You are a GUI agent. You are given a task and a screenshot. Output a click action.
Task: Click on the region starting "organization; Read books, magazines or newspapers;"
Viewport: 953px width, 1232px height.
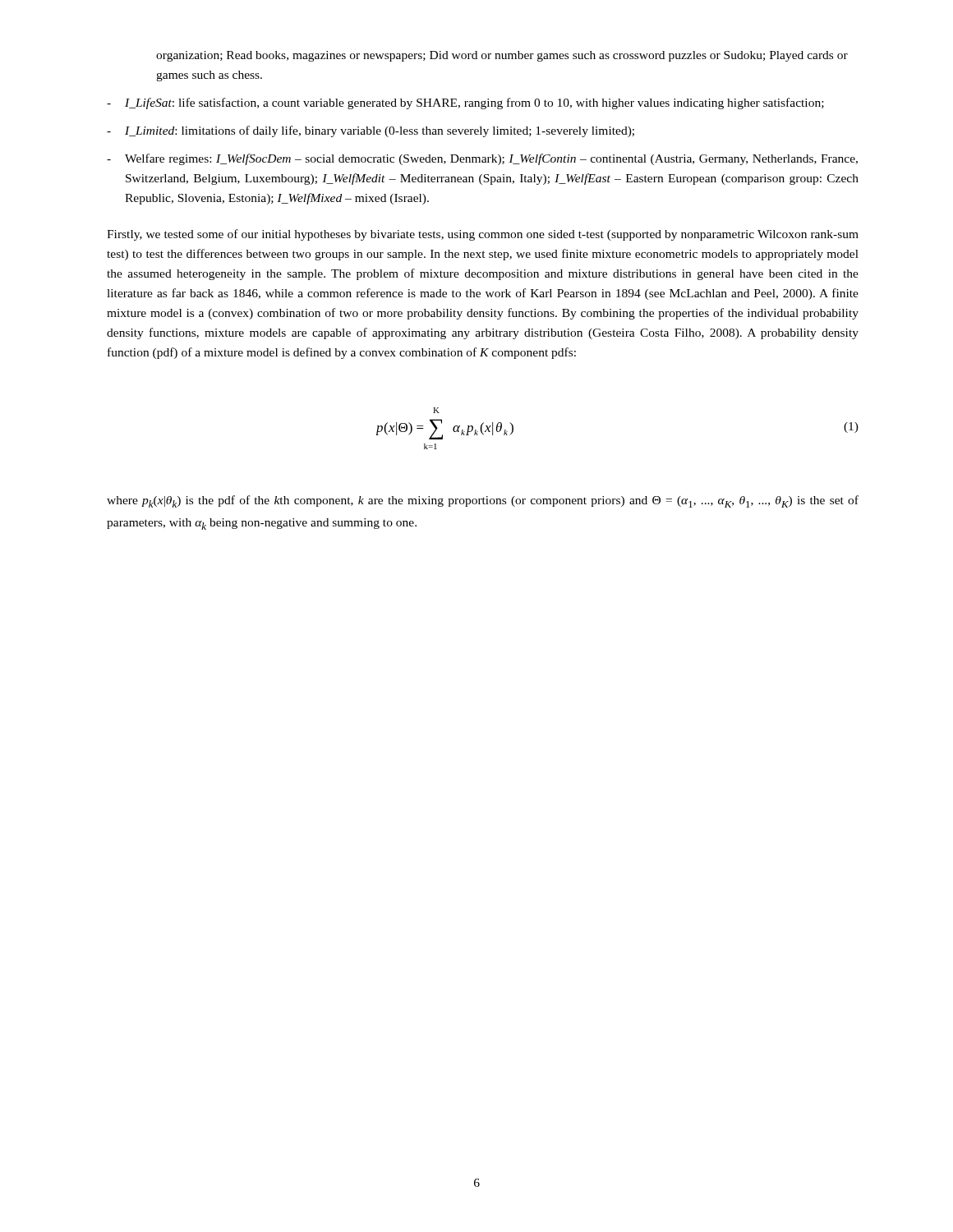point(507,65)
